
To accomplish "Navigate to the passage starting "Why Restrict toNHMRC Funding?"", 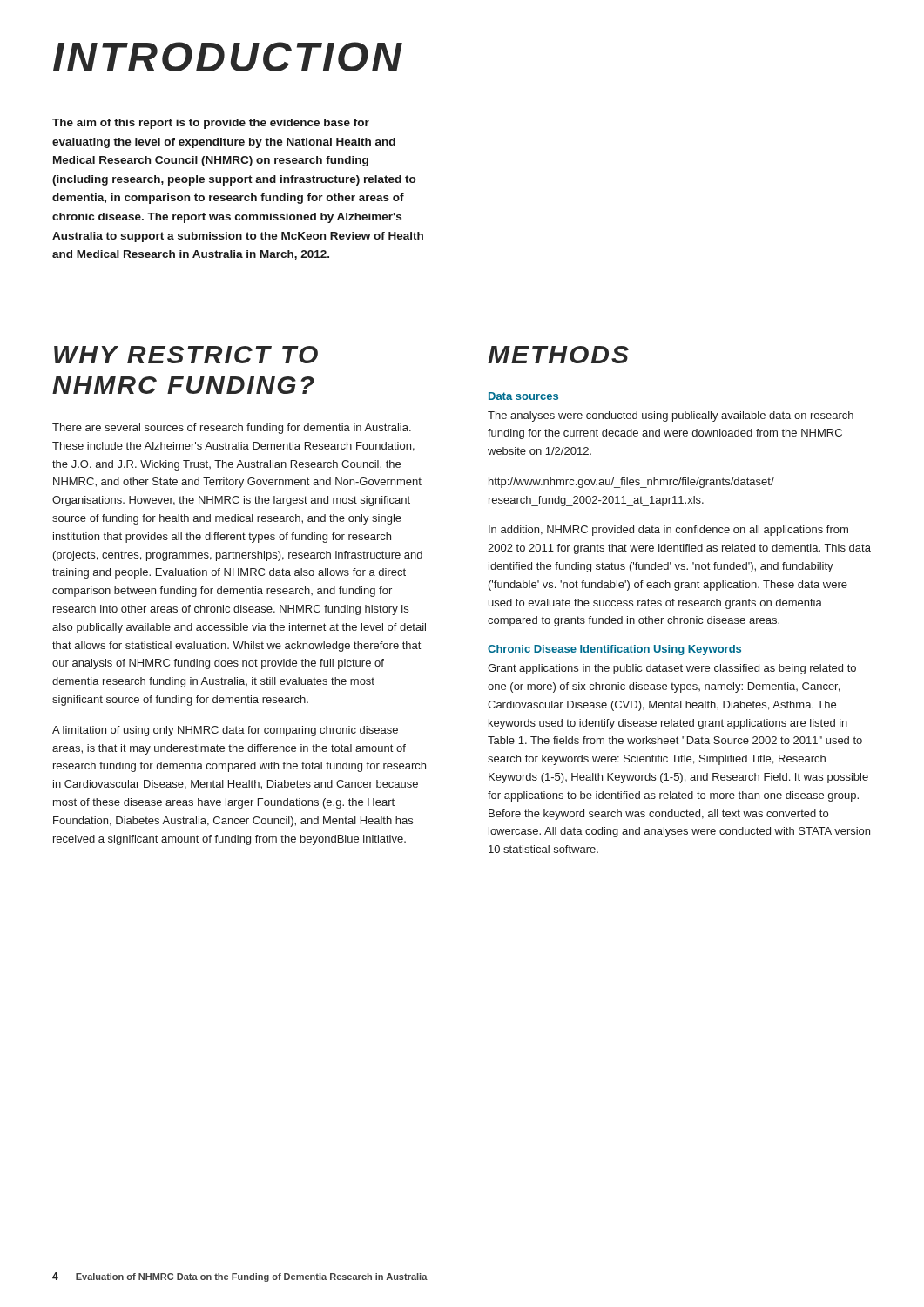I will 240,370.
